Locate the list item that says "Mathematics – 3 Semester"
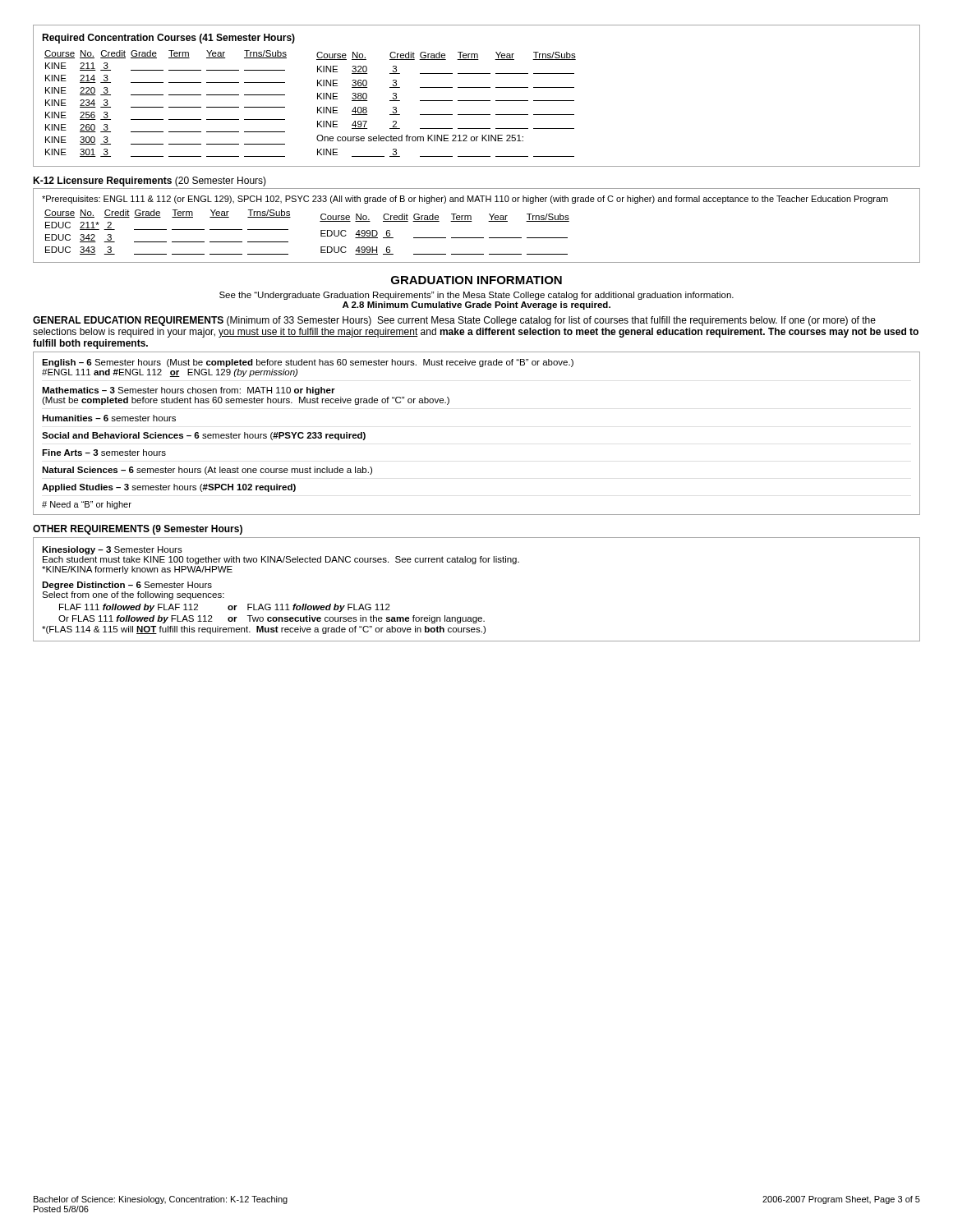 coord(246,395)
